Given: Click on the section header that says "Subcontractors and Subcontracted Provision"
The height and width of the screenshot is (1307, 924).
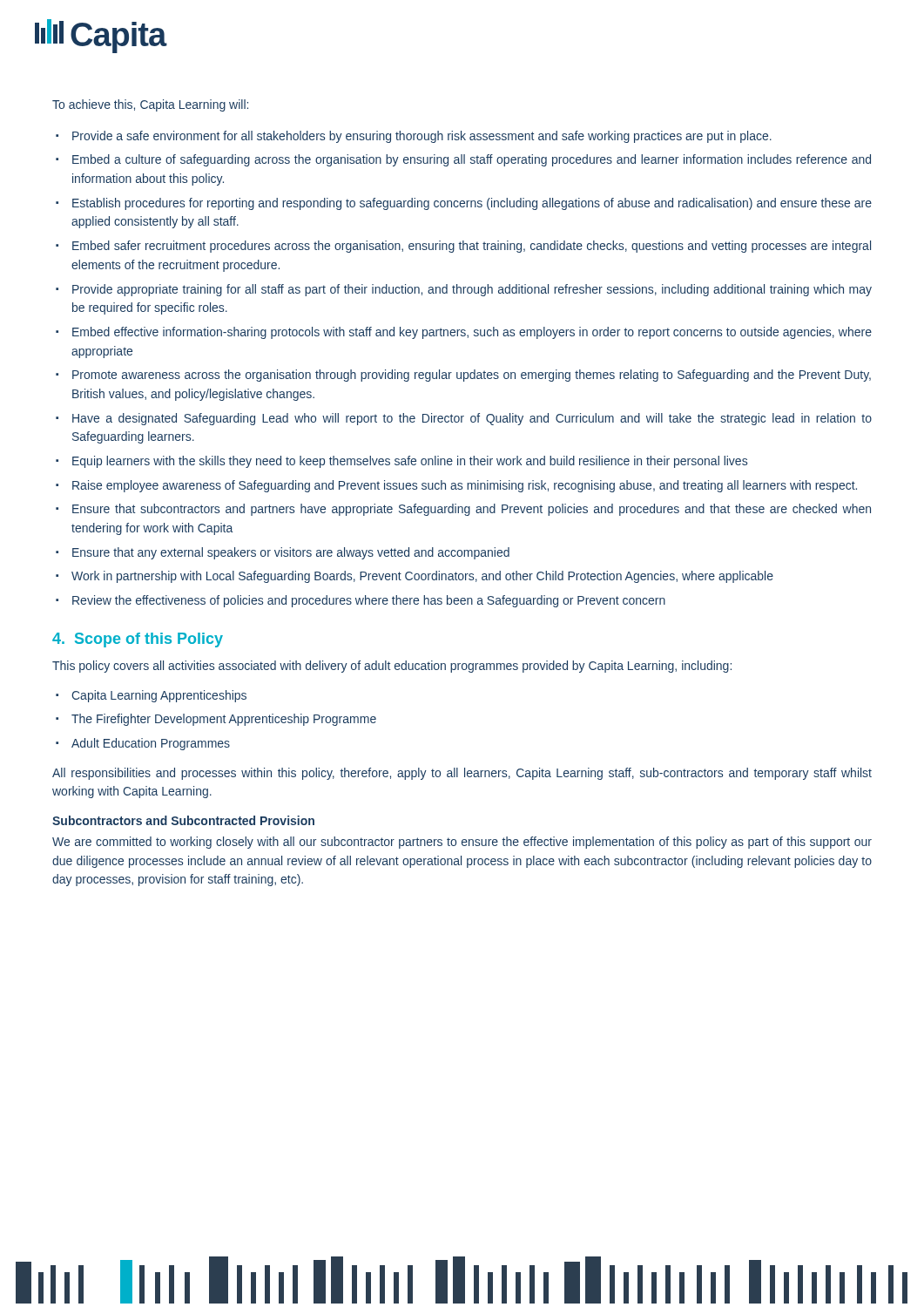Looking at the screenshot, I should coord(184,821).
